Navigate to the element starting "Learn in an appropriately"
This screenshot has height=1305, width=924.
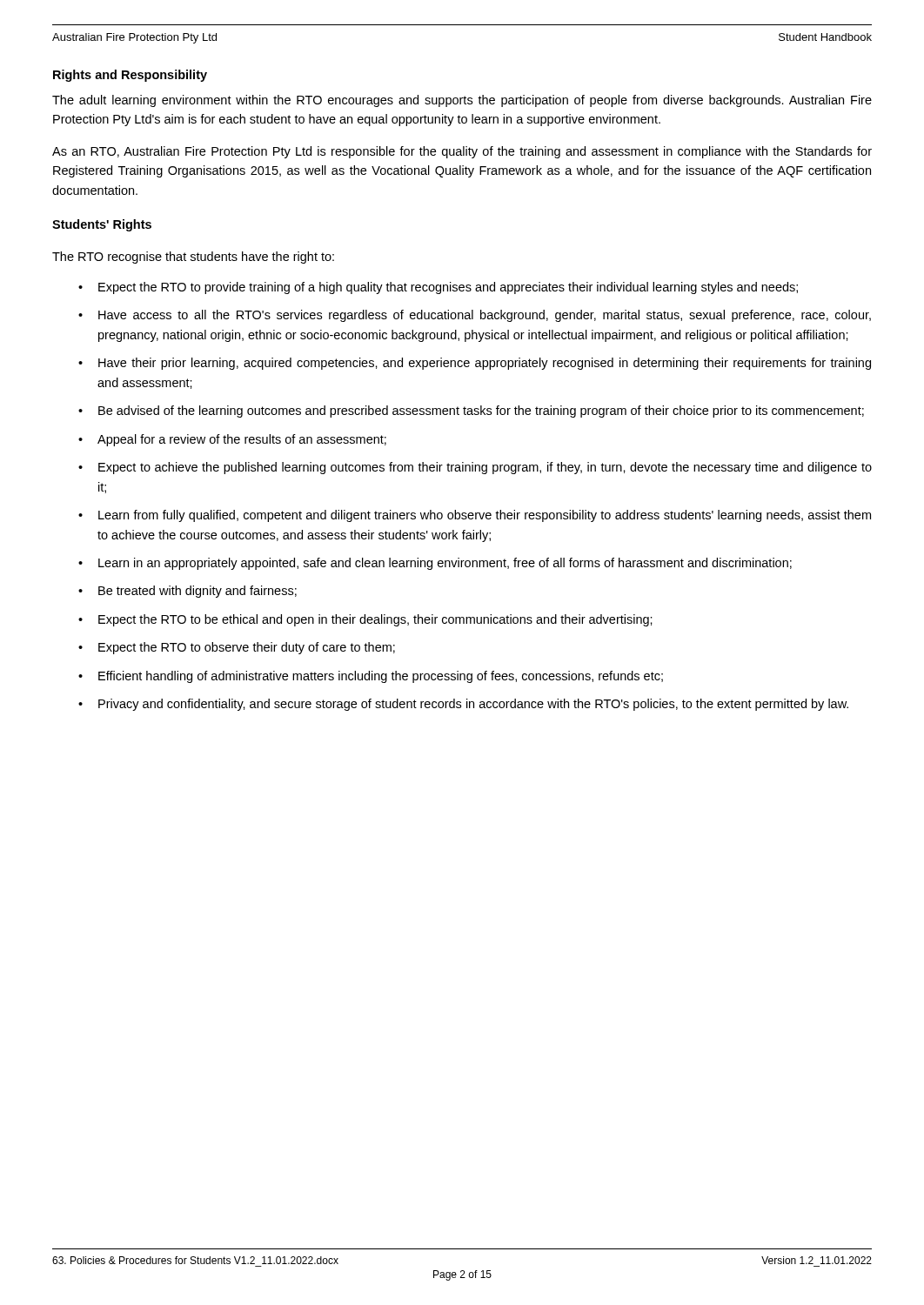point(445,563)
